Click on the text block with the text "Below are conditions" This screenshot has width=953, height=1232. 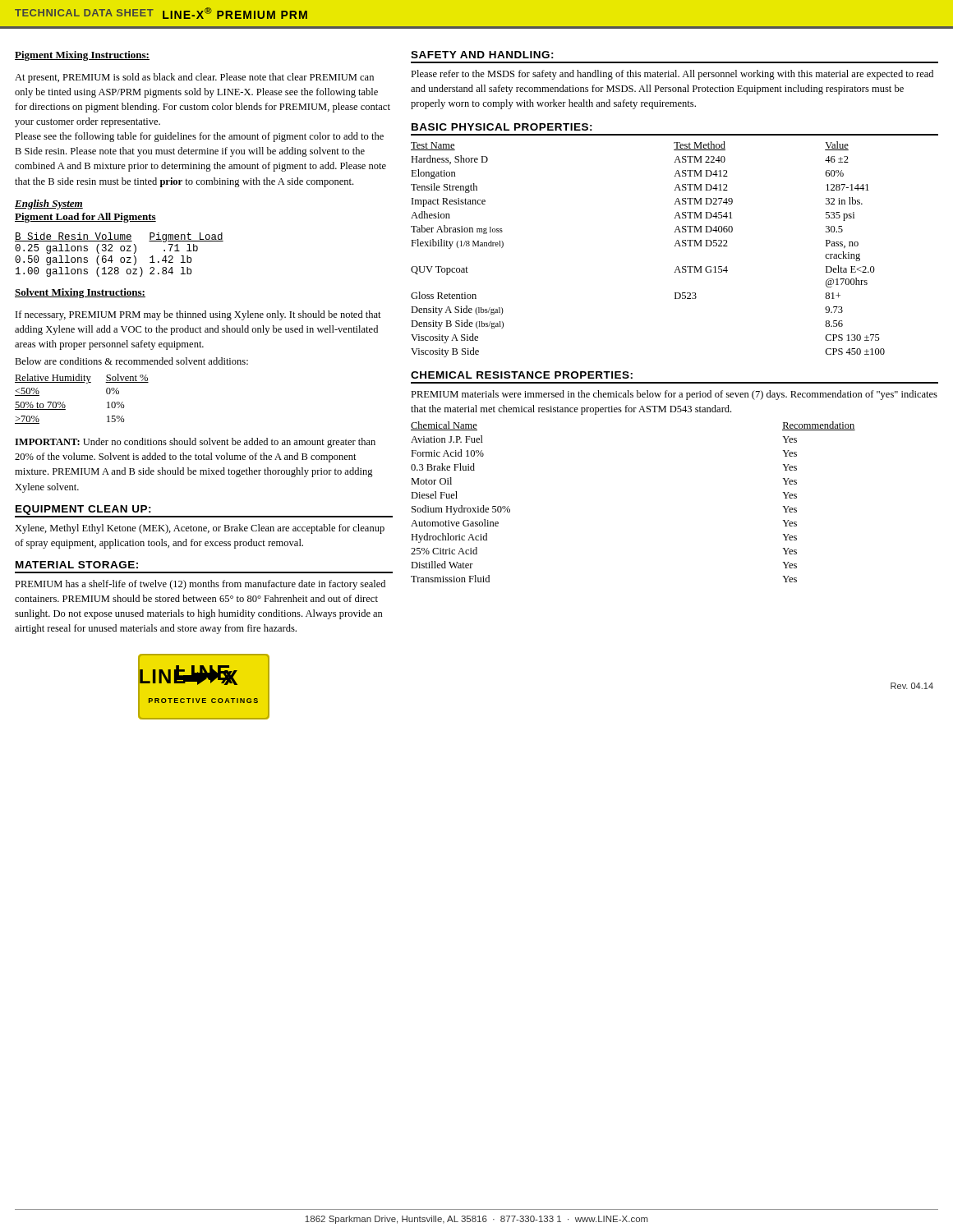pyautogui.click(x=132, y=361)
